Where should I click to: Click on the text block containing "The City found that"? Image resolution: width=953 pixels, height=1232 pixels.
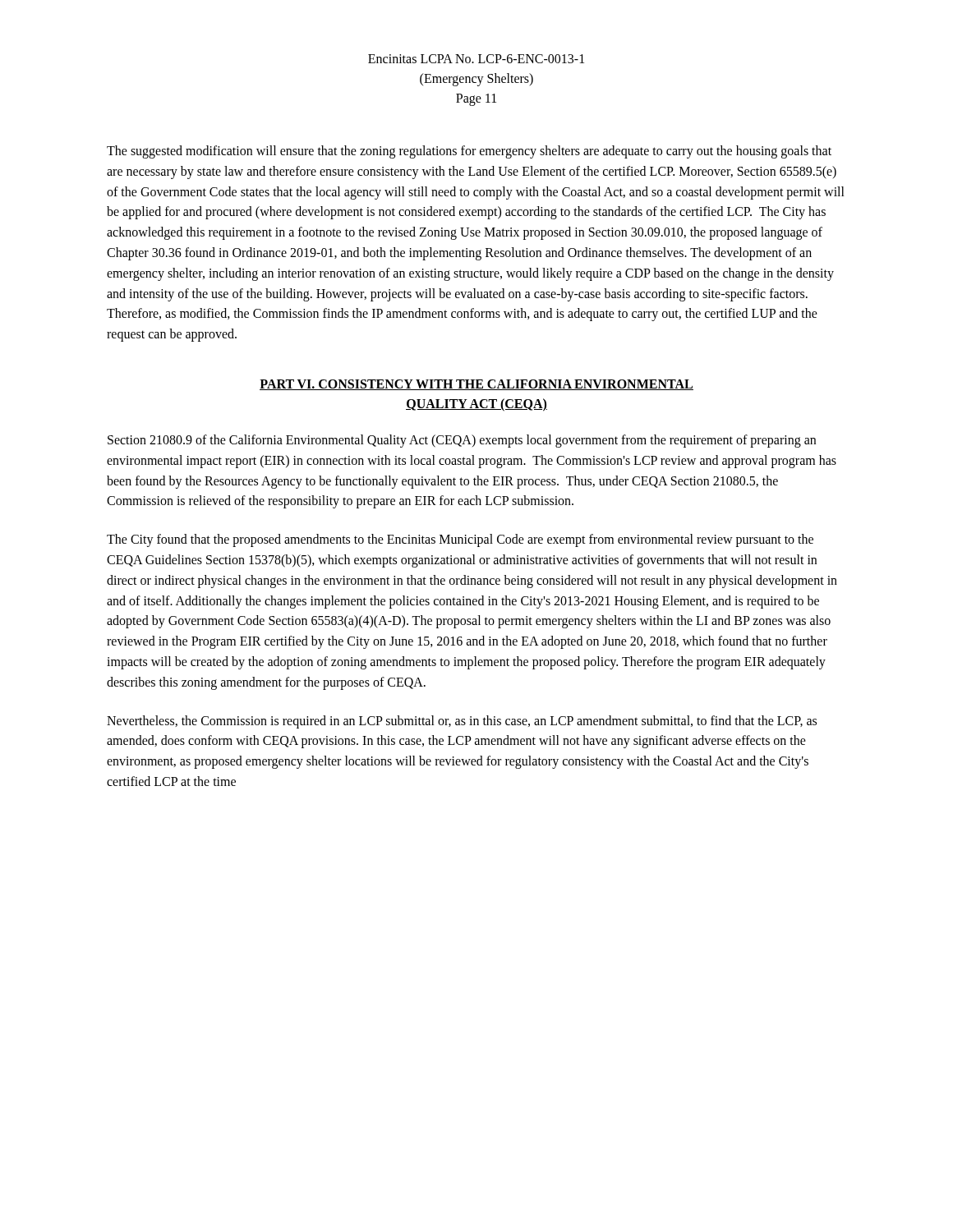(x=472, y=611)
